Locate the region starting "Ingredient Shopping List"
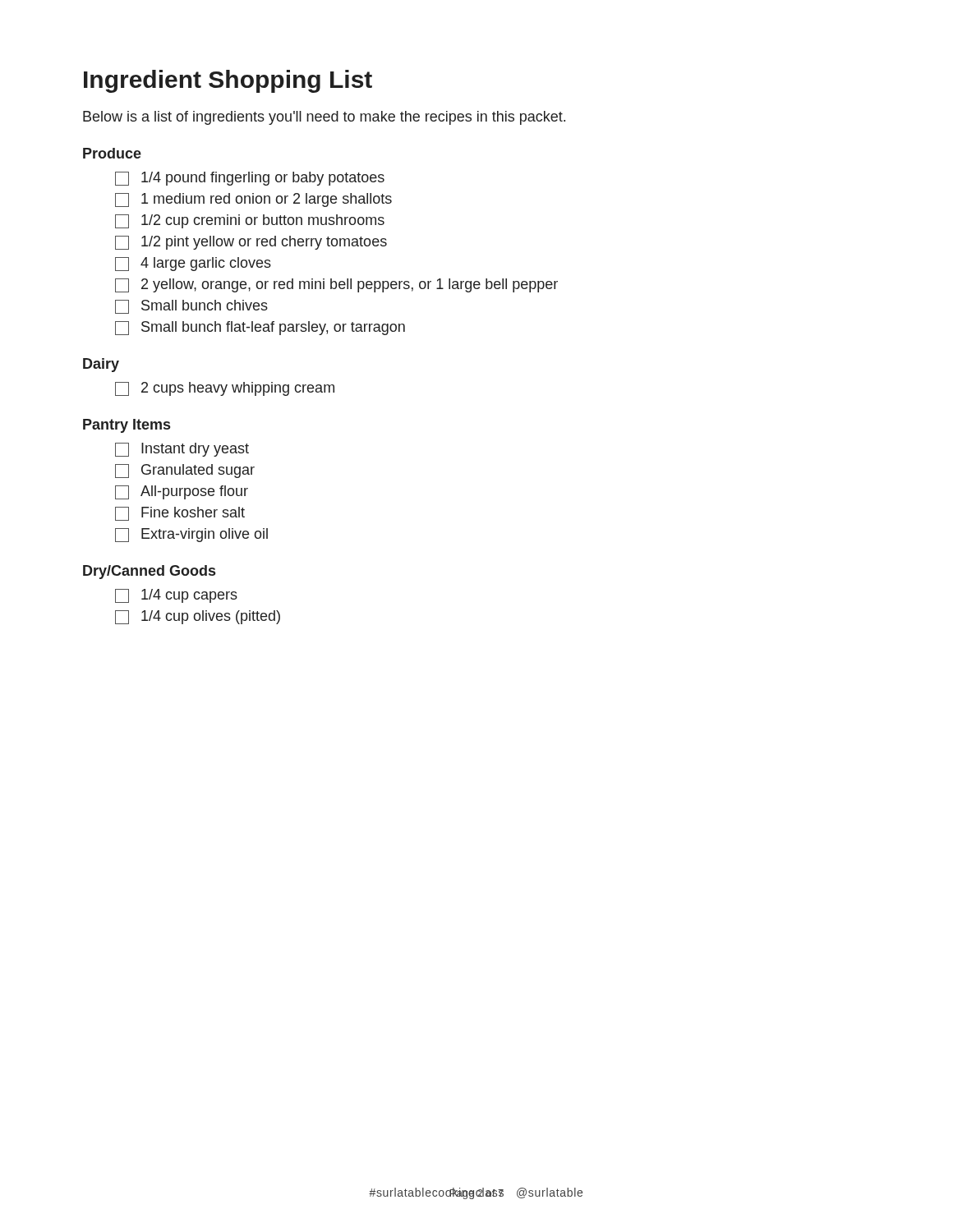Image resolution: width=953 pixels, height=1232 pixels. pos(227,79)
